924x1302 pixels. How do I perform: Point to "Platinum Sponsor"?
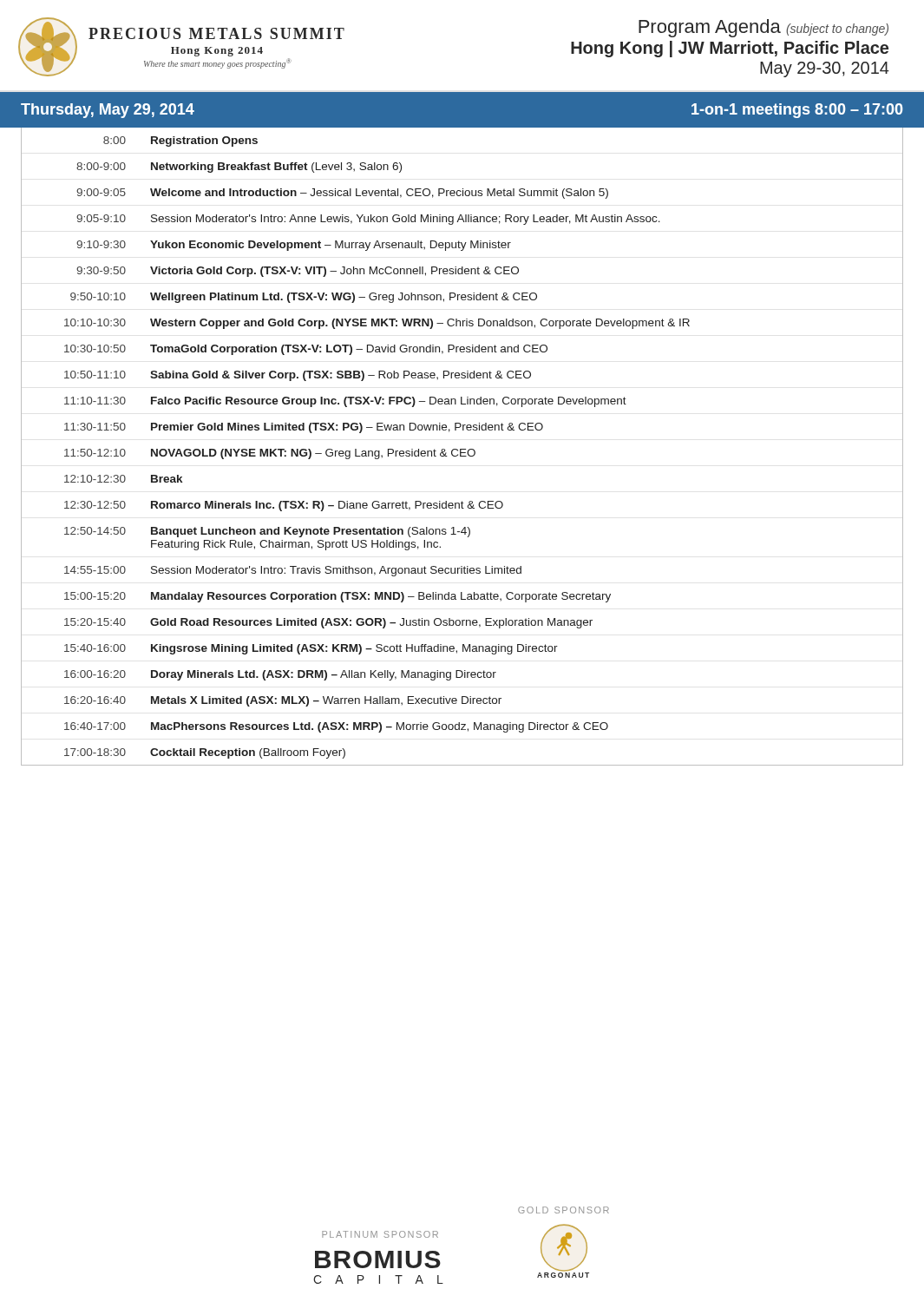coord(381,1234)
